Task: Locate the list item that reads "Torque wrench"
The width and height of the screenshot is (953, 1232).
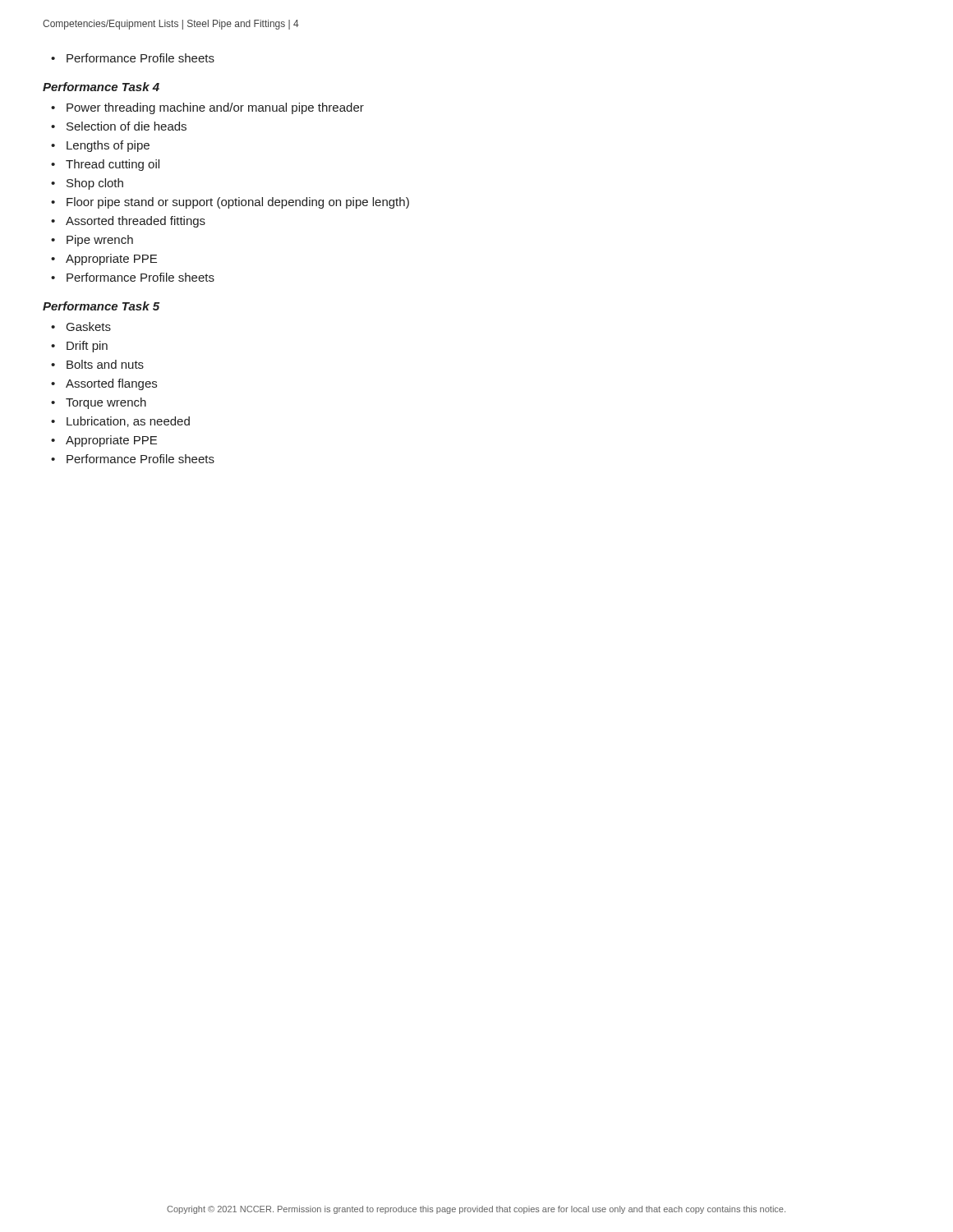Action: 106,402
